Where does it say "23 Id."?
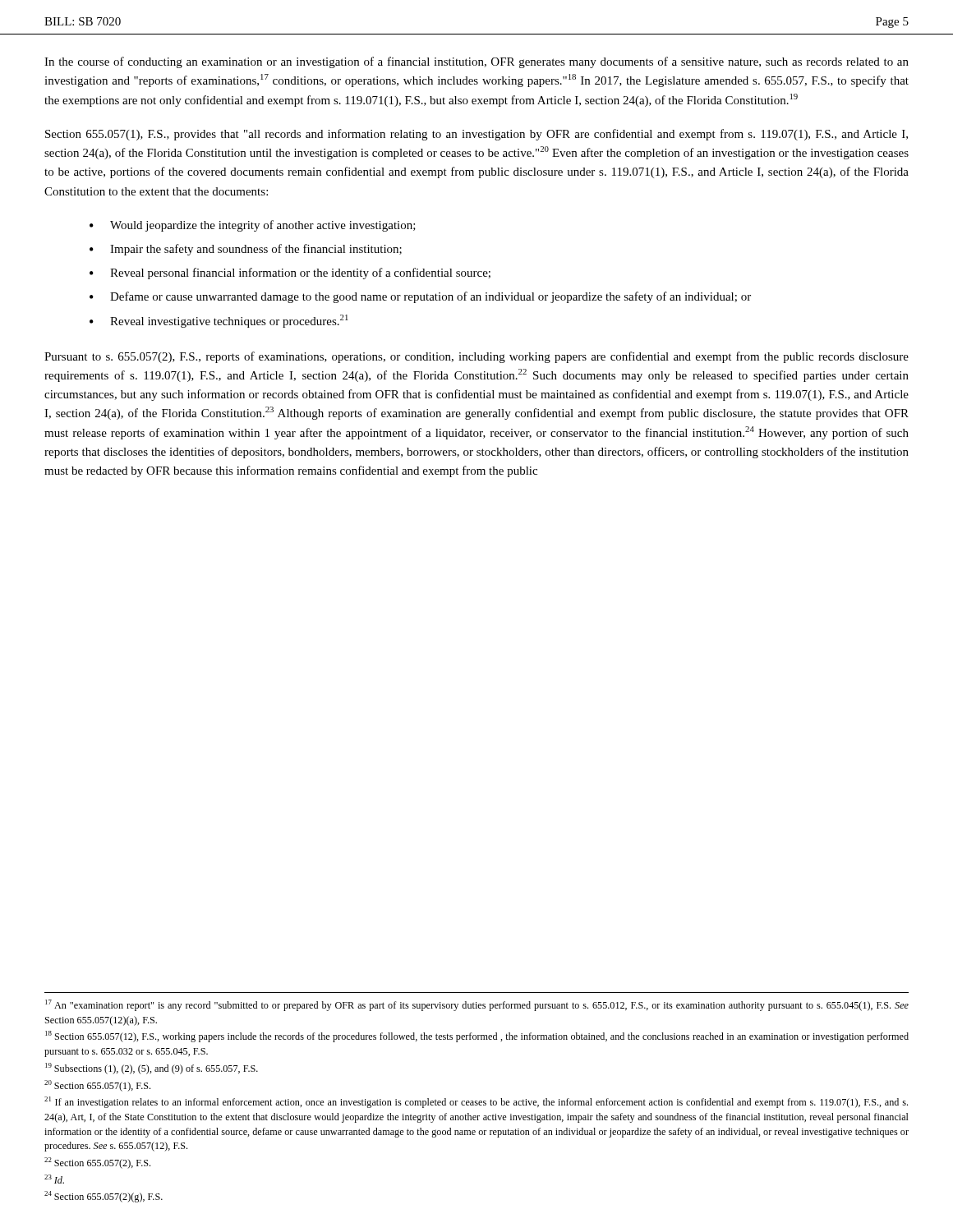Viewport: 953px width, 1232px height. [55, 1180]
